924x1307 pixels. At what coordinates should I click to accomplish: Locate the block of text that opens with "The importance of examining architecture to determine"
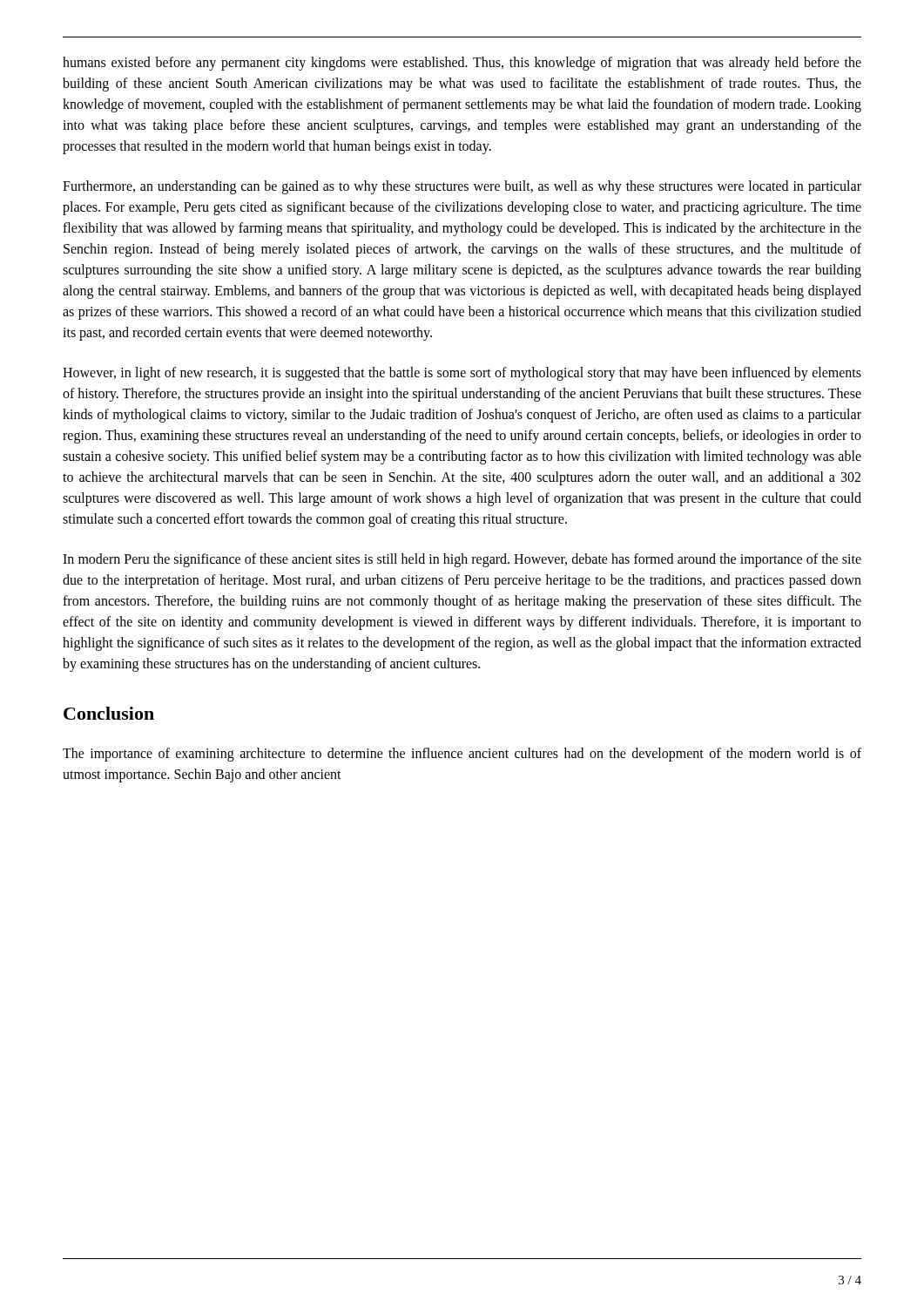point(462,764)
